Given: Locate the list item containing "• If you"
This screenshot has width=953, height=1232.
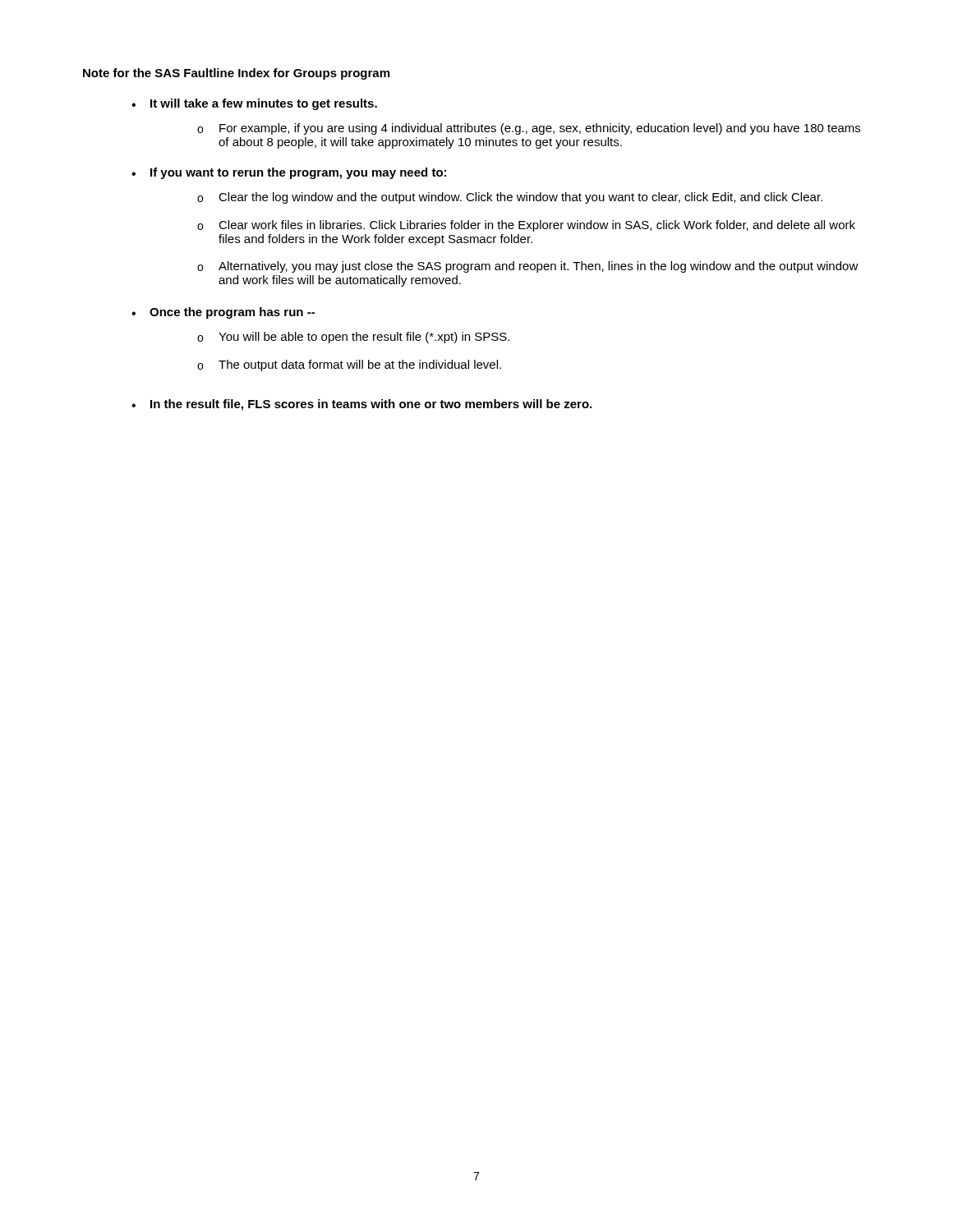Looking at the screenshot, I should [x=289, y=173].
